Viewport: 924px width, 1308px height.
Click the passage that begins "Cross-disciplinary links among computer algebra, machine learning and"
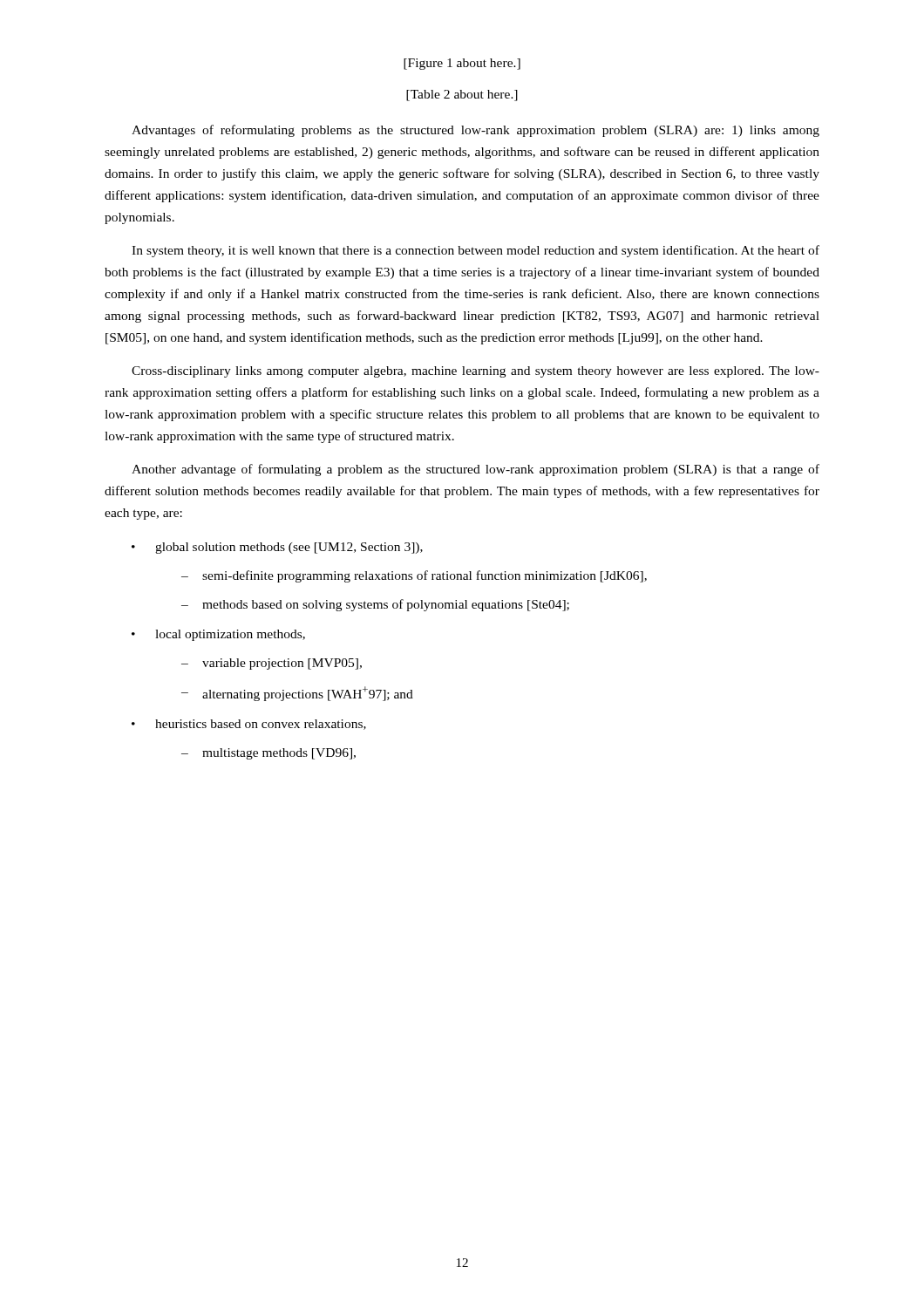[x=462, y=403]
